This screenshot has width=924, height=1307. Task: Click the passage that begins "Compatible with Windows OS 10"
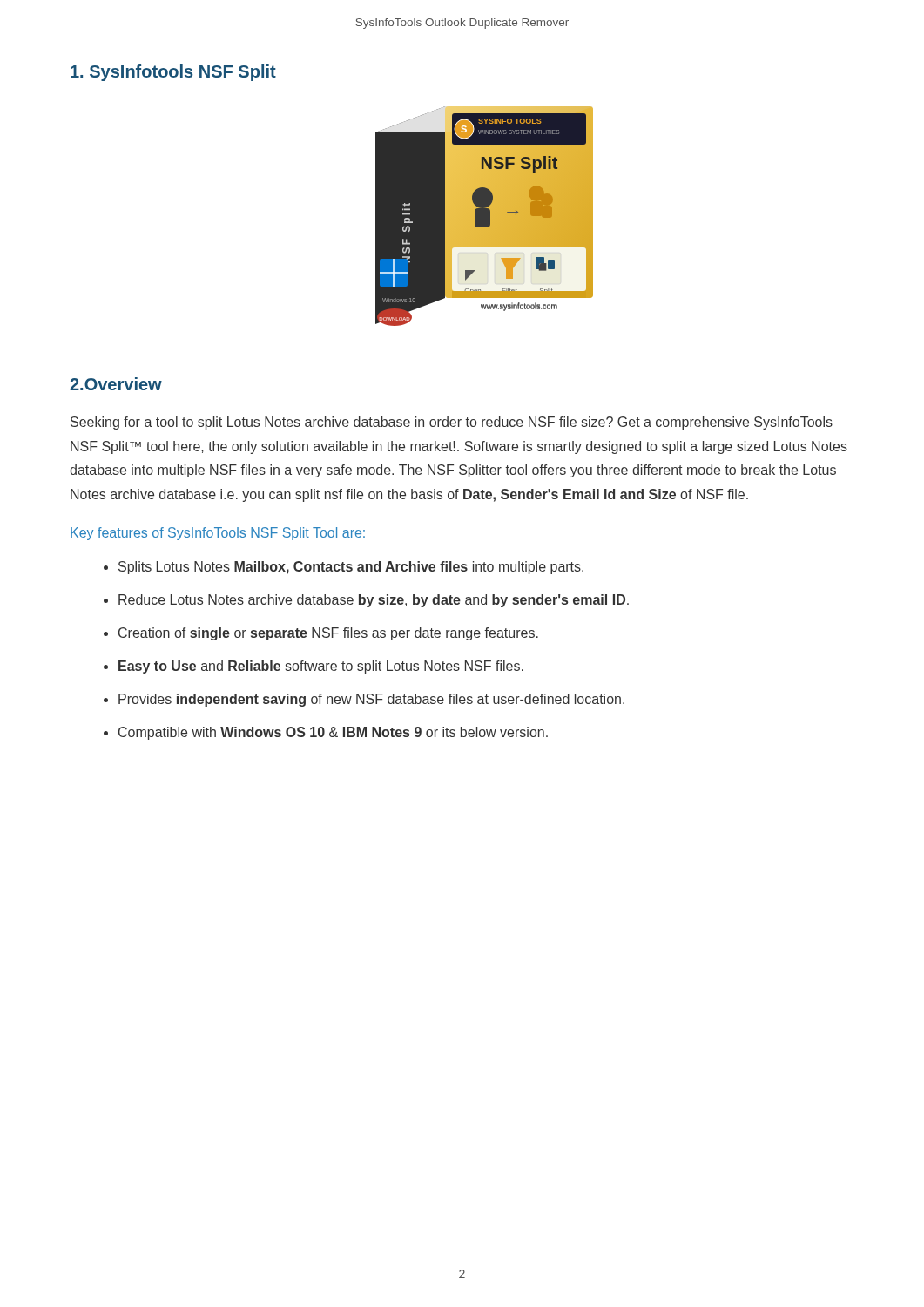(x=333, y=732)
